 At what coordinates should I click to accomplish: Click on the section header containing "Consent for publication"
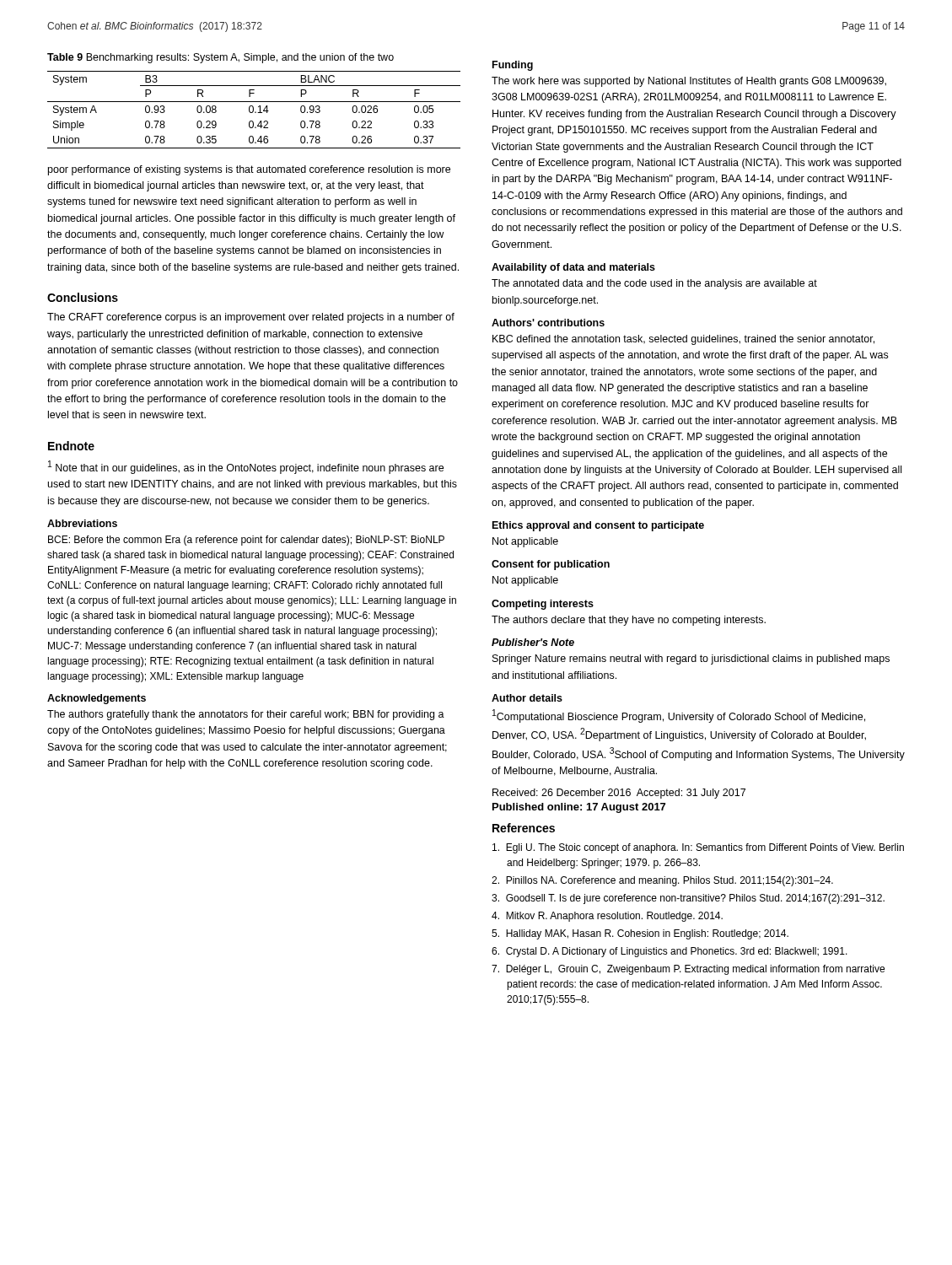(551, 565)
